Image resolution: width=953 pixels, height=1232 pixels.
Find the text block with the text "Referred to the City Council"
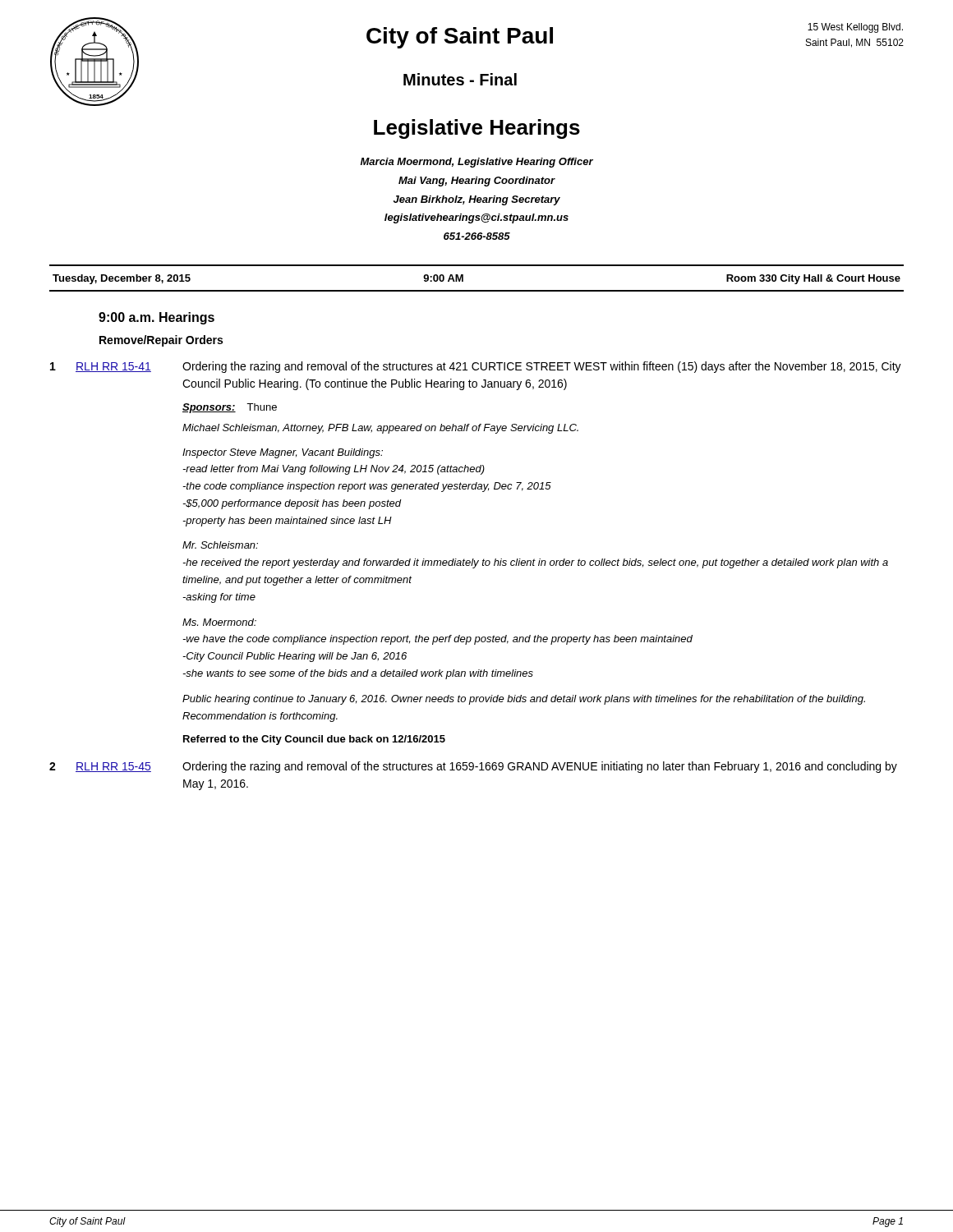[314, 739]
